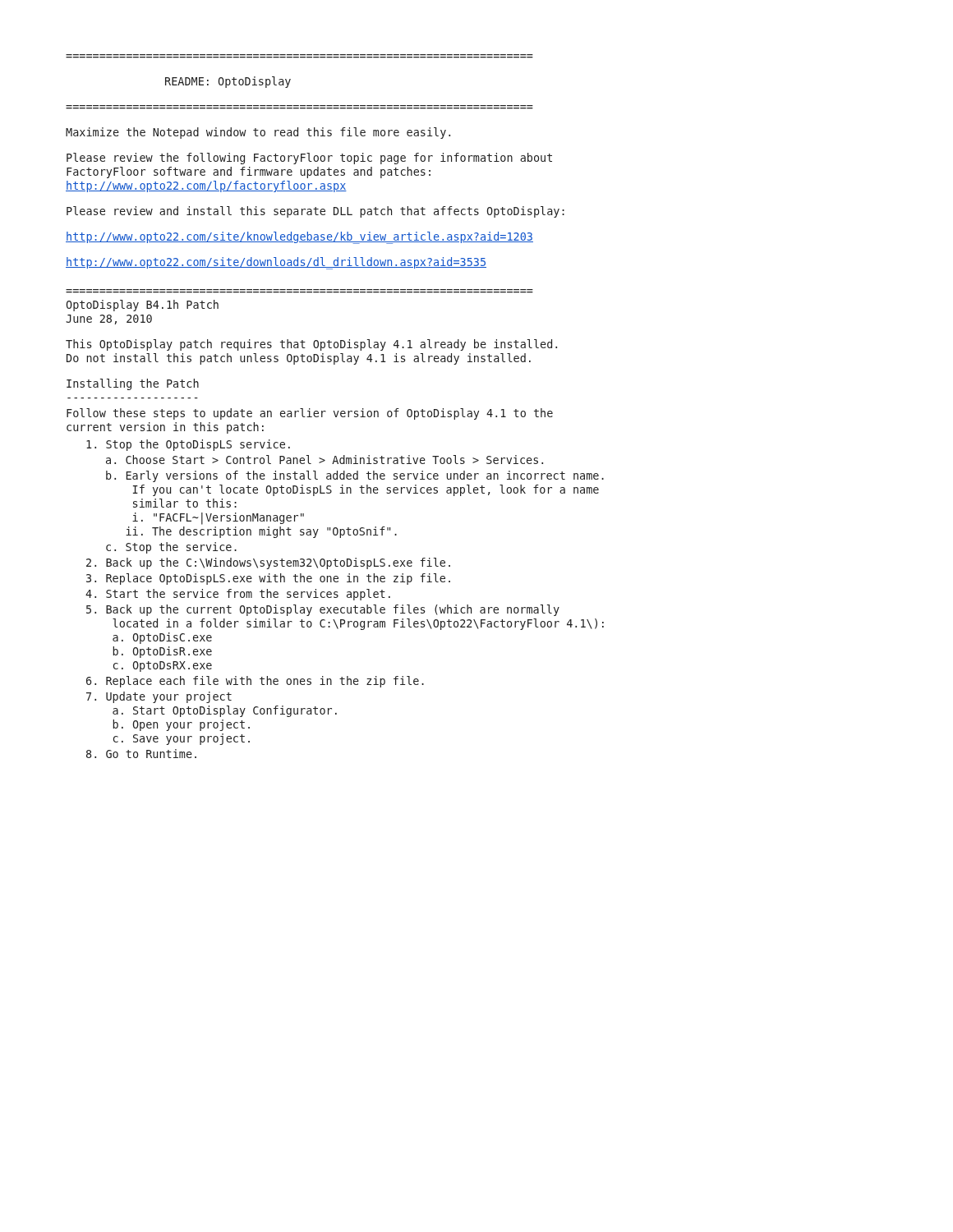Locate the text block with the text "Please review and install"
Image resolution: width=953 pixels, height=1232 pixels.
pos(316,211)
